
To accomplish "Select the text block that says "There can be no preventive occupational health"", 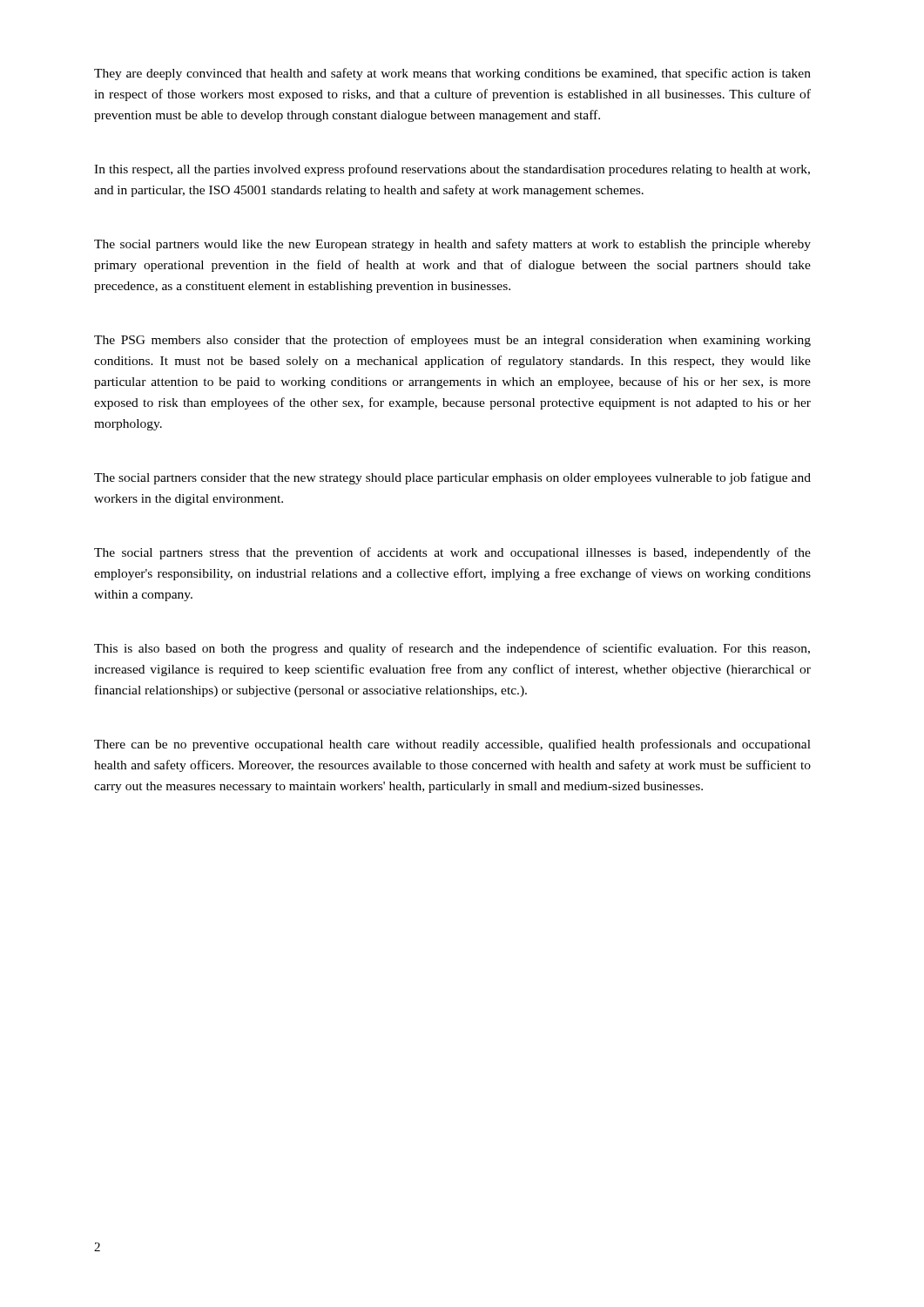I will click(x=452, y=765).
